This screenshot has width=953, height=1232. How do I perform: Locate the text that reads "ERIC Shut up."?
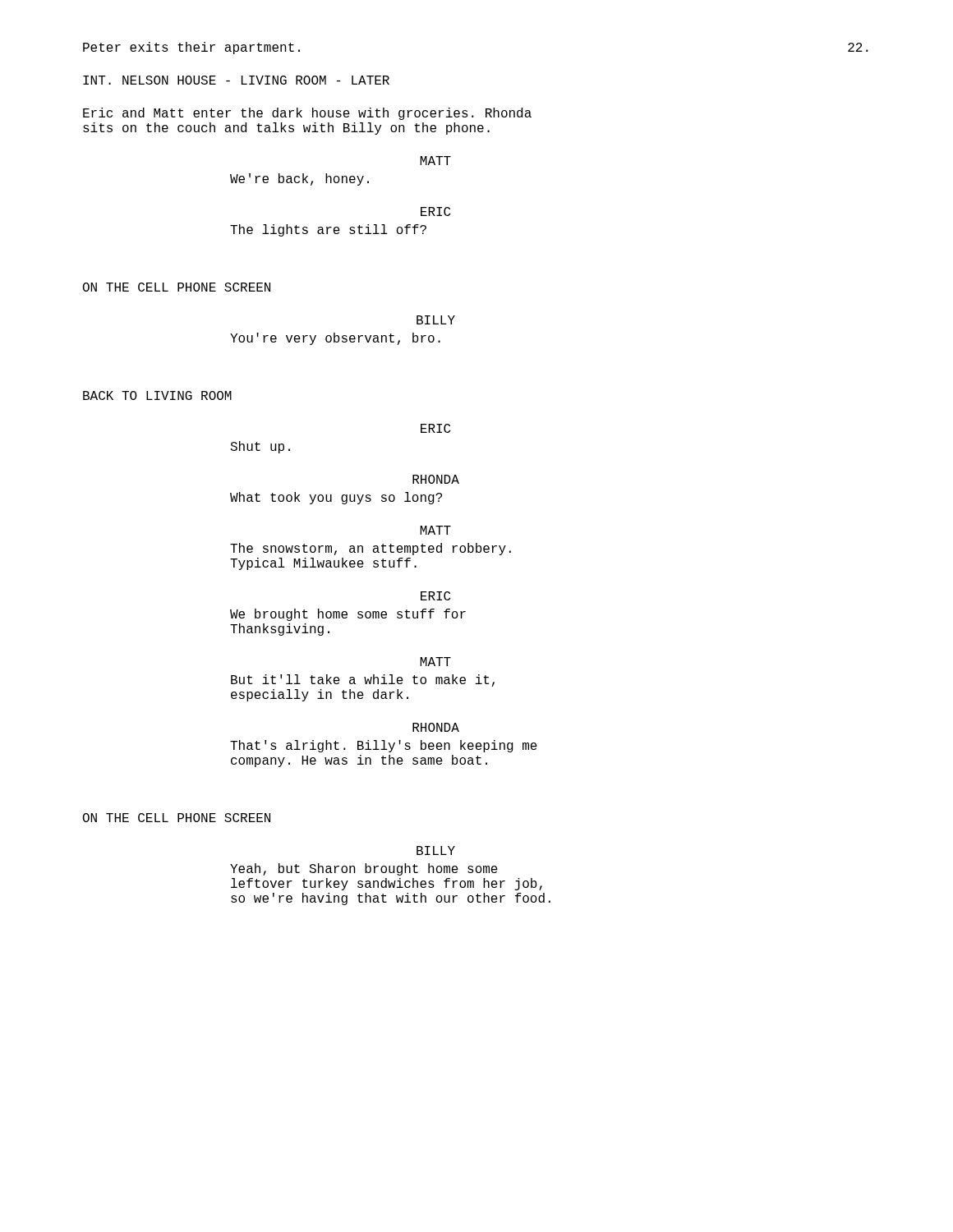(435, 439)
